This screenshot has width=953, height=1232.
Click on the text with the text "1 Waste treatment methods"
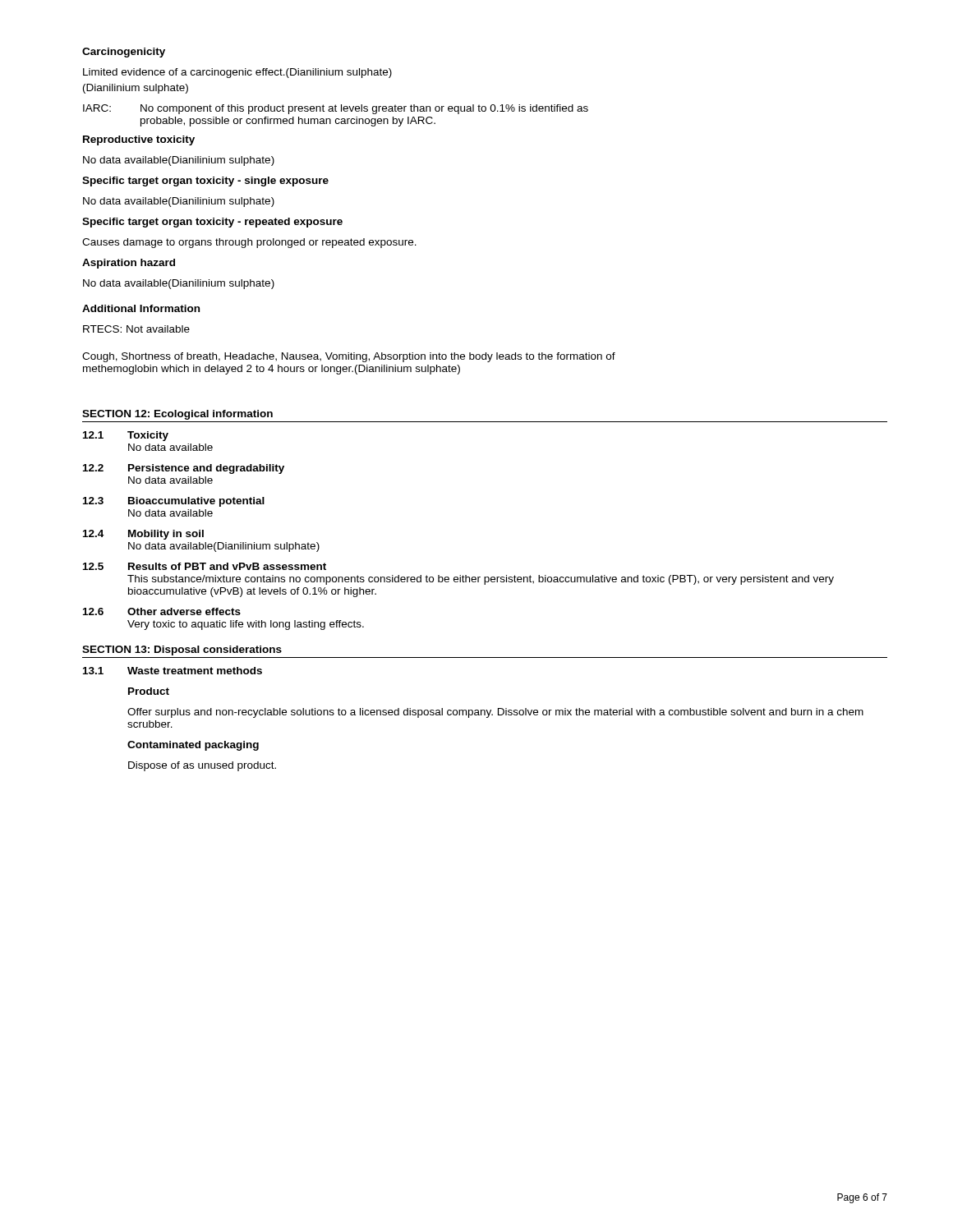click(173, 671)
